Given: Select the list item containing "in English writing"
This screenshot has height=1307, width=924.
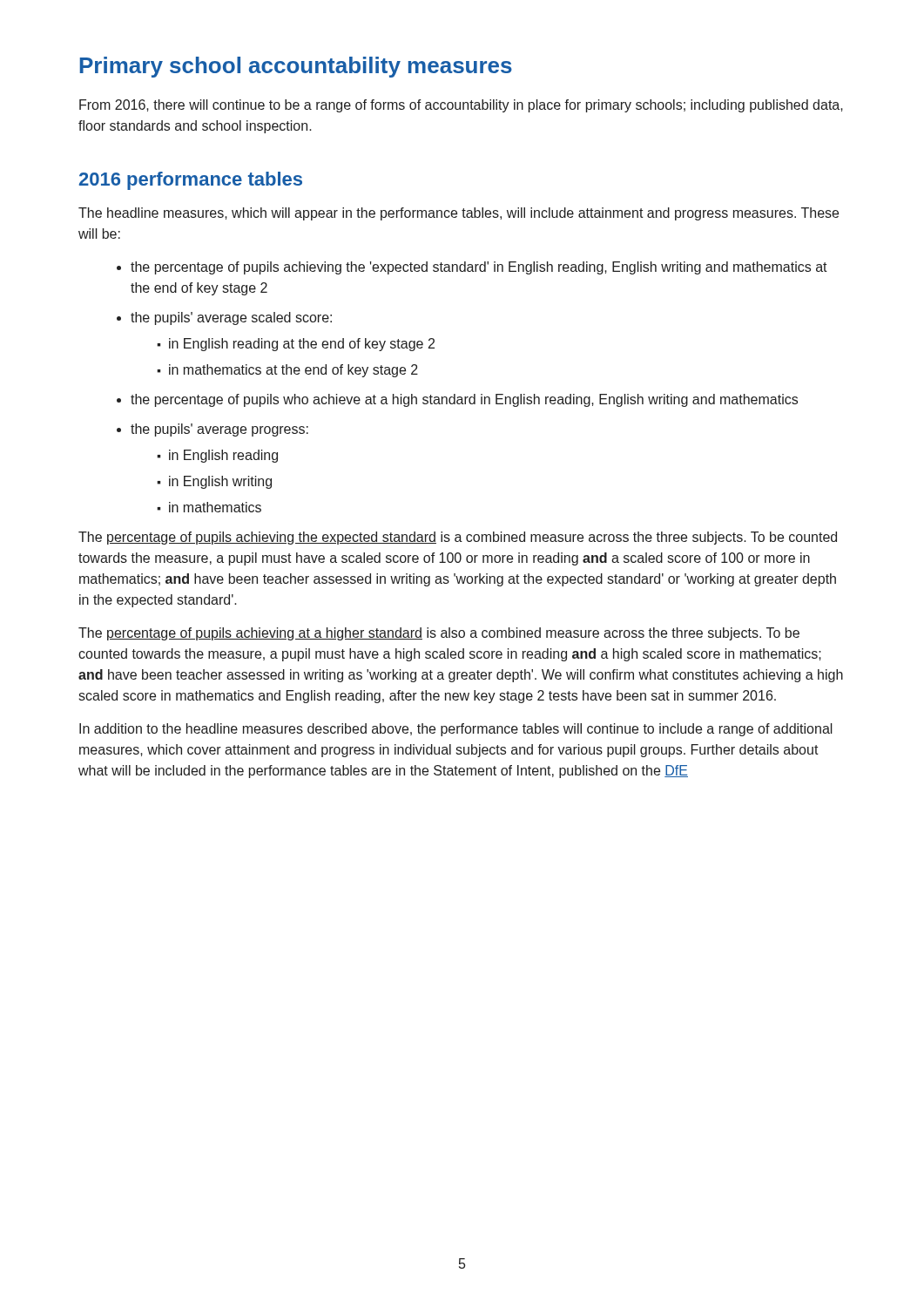Looking at the screenshot, I should click(x=214, y=482).
